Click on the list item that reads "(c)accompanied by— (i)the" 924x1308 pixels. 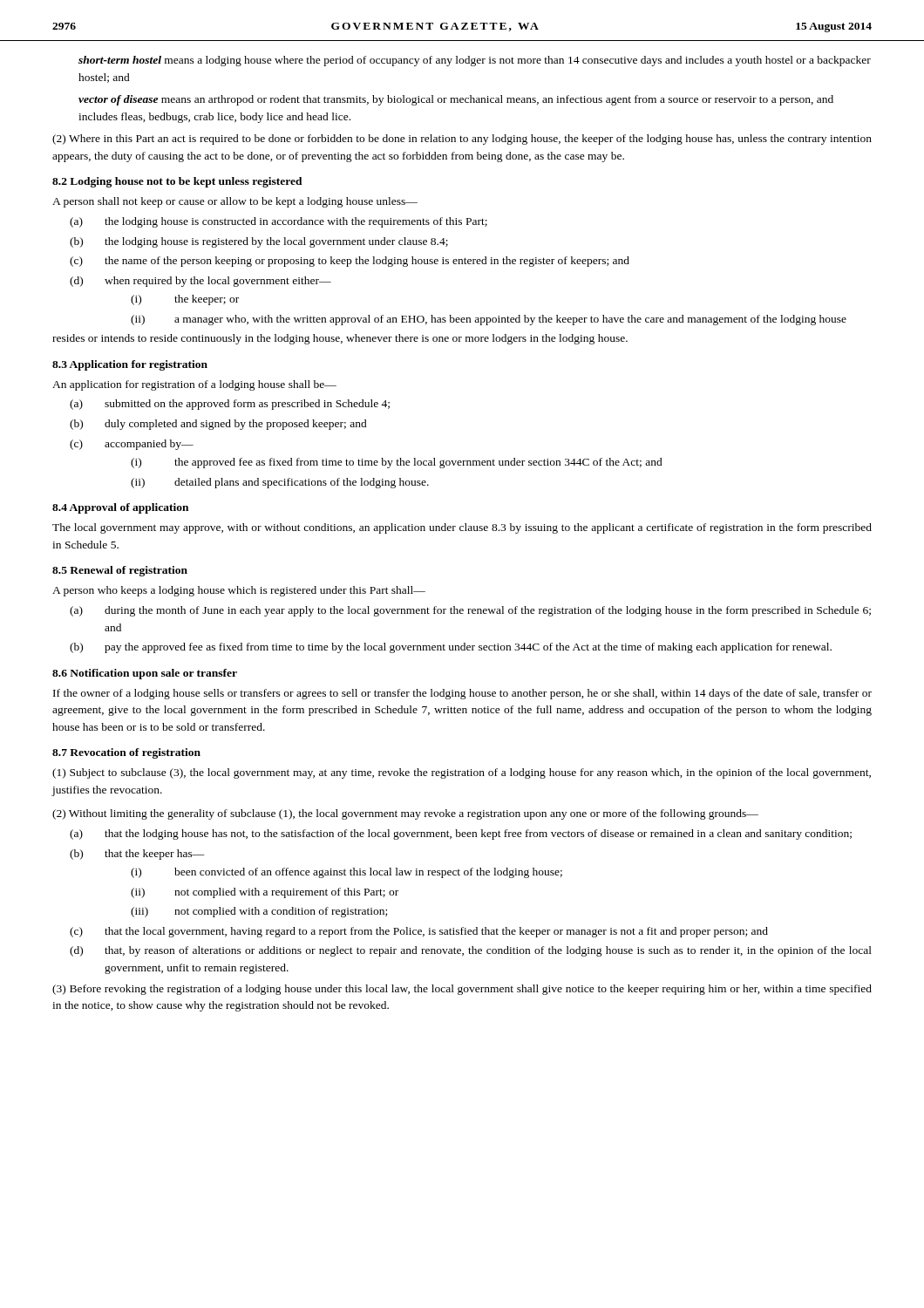pyautogui.click(x=471, y=463)
